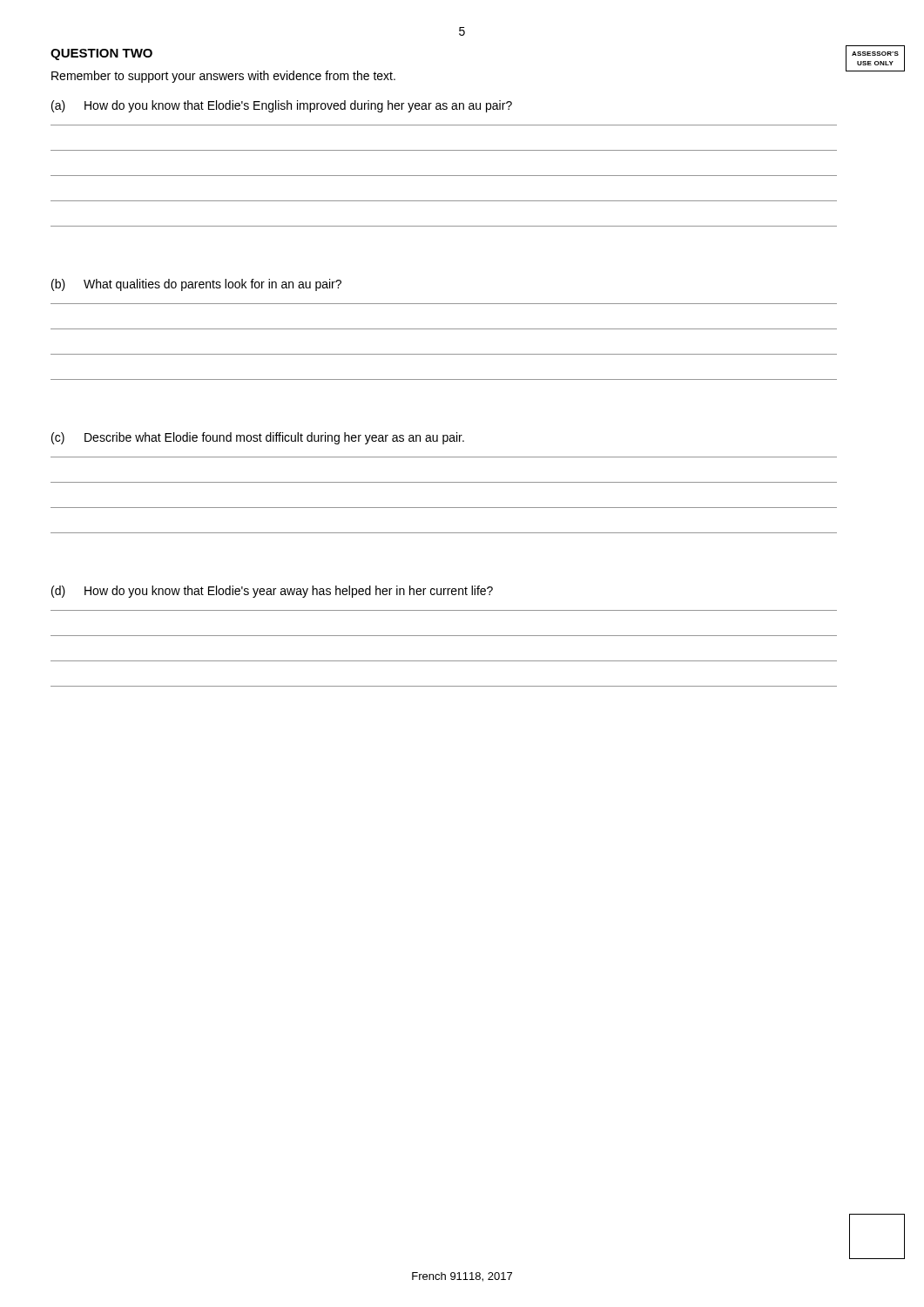Locate the block of text that opens with "Remember to support"

(x=223, y=76)
